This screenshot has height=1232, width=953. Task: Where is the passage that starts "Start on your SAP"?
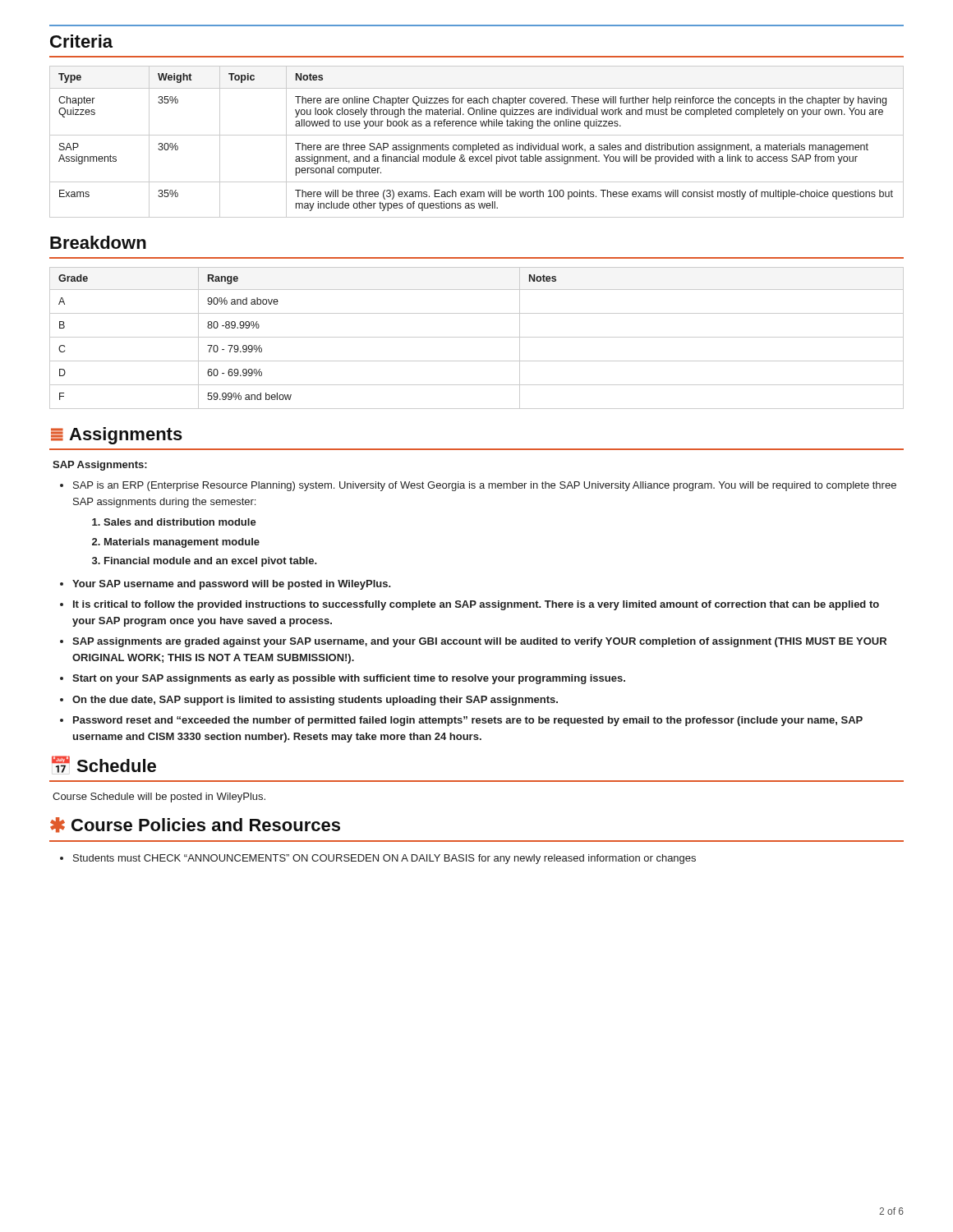pos(349,678)
